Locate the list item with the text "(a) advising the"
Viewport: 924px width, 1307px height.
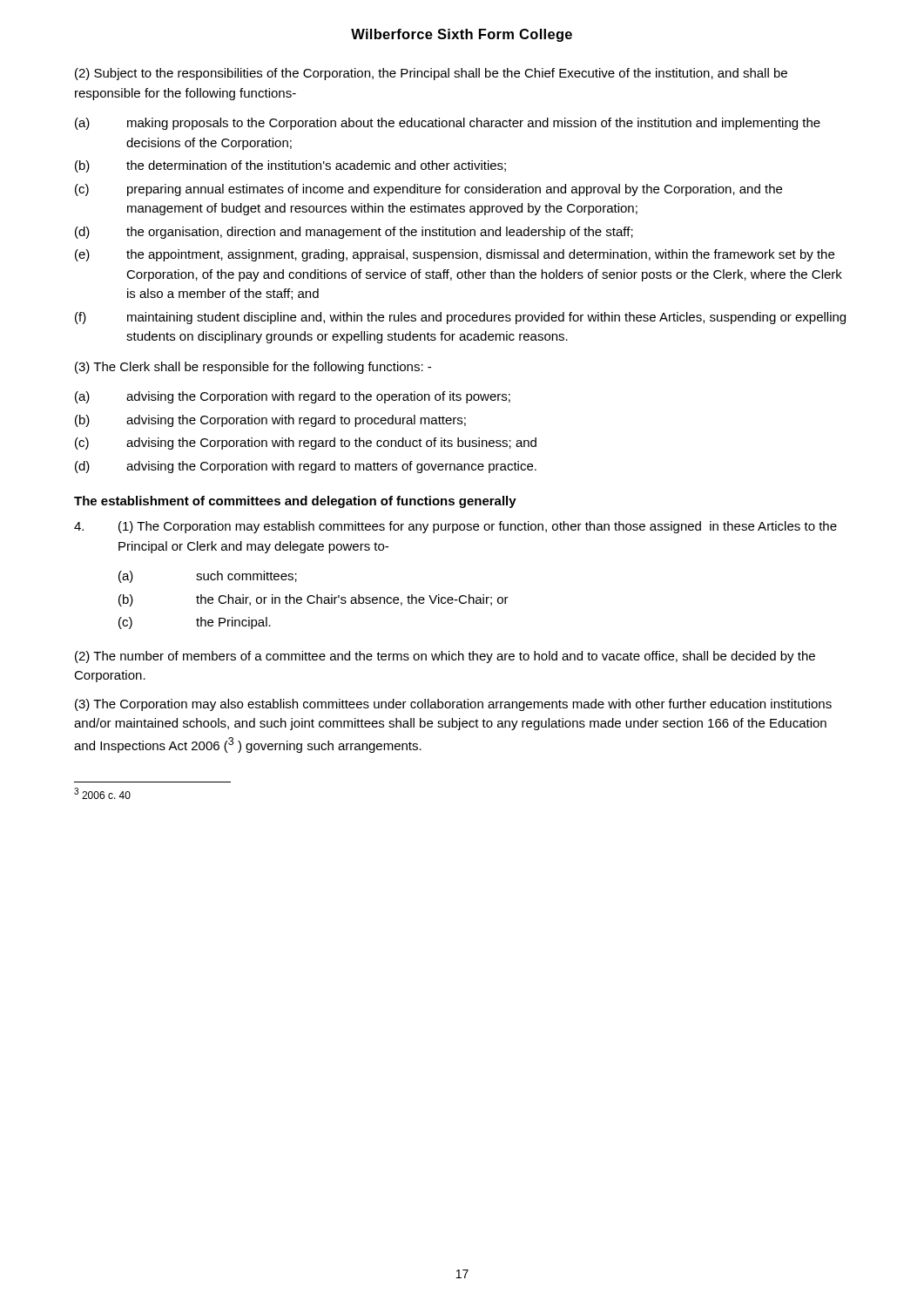(462, 397)
